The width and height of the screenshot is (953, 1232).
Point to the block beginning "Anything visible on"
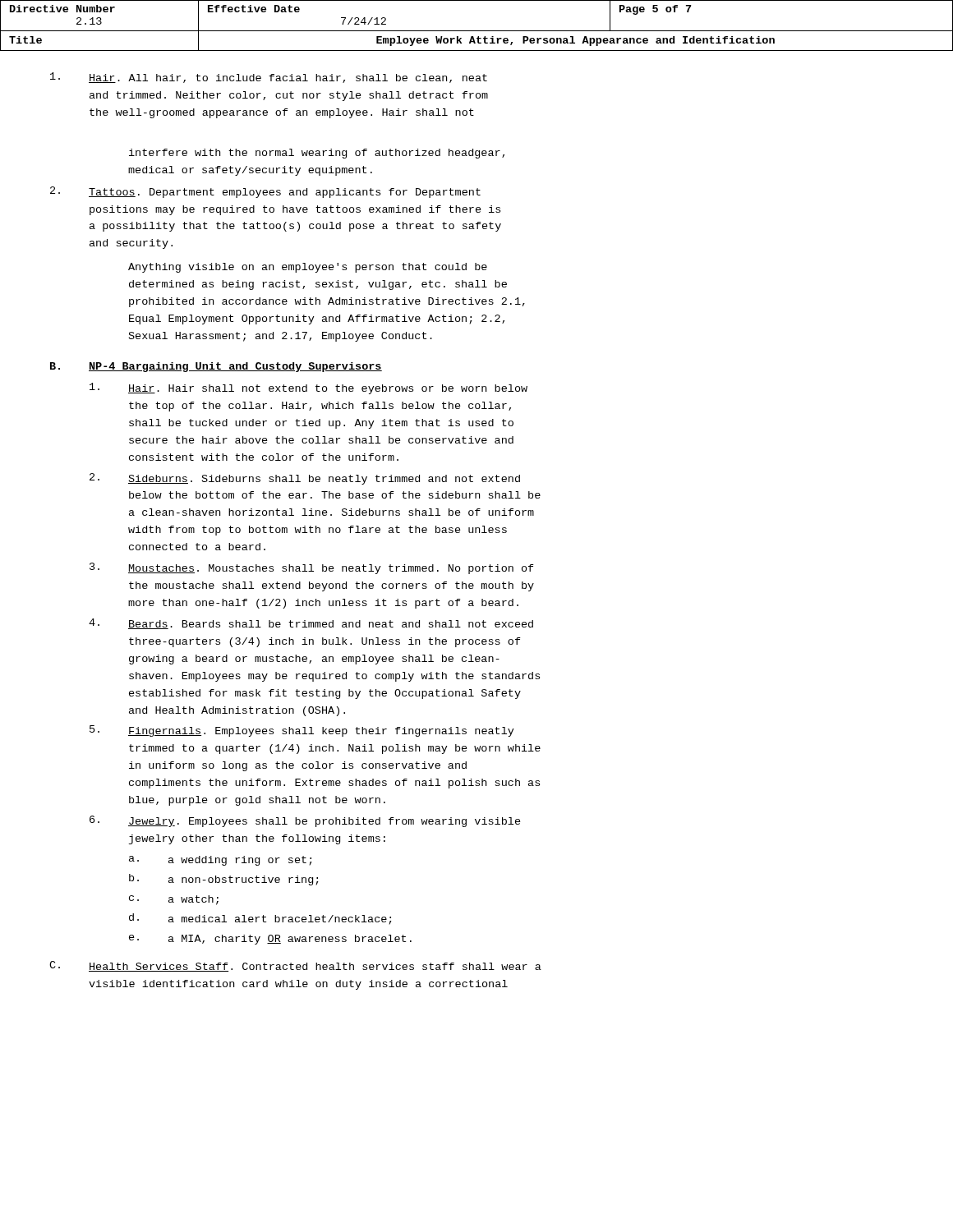(x=328, y=302)
